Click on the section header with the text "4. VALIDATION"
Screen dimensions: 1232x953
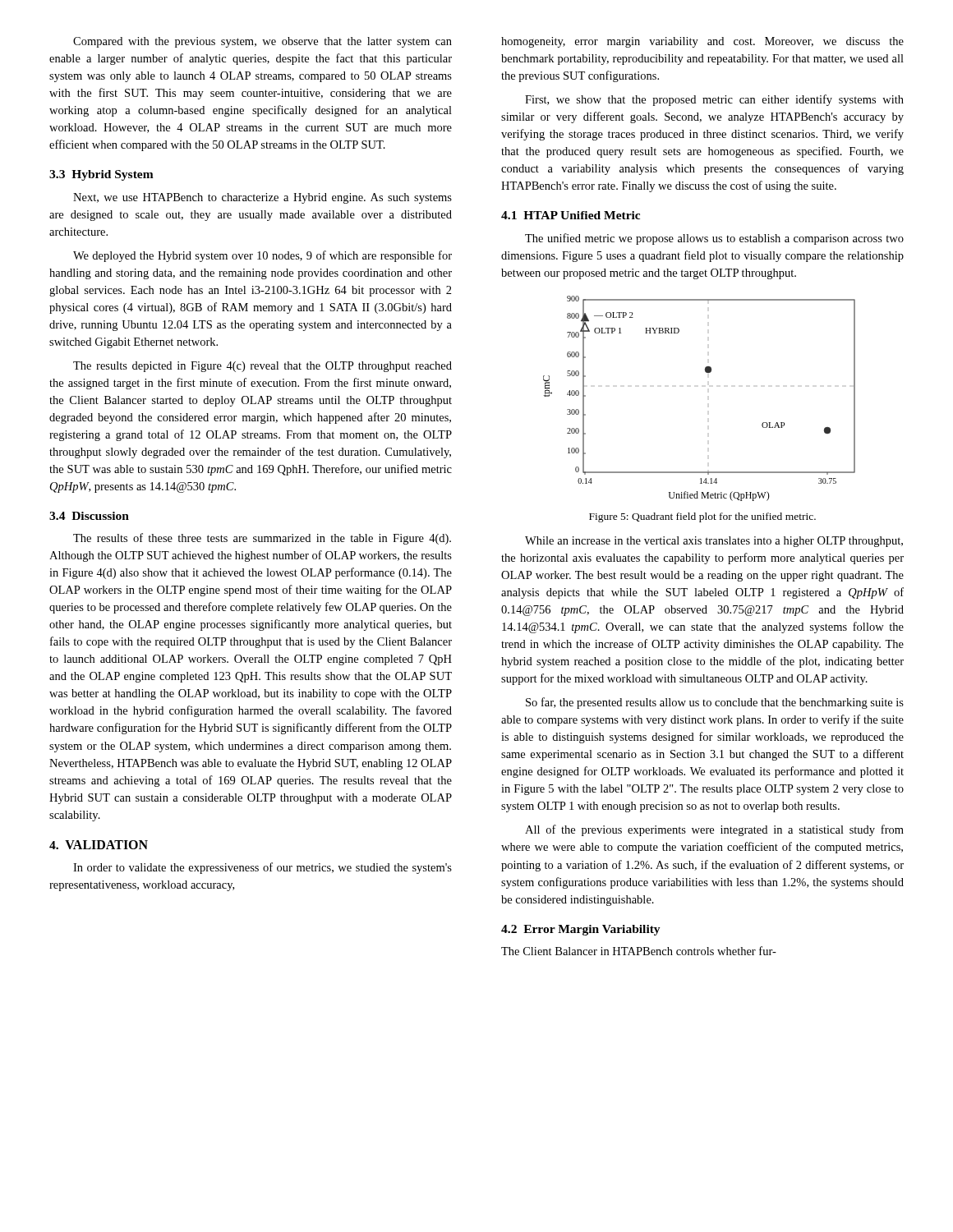pyautogui.click(x=99, y=845)
